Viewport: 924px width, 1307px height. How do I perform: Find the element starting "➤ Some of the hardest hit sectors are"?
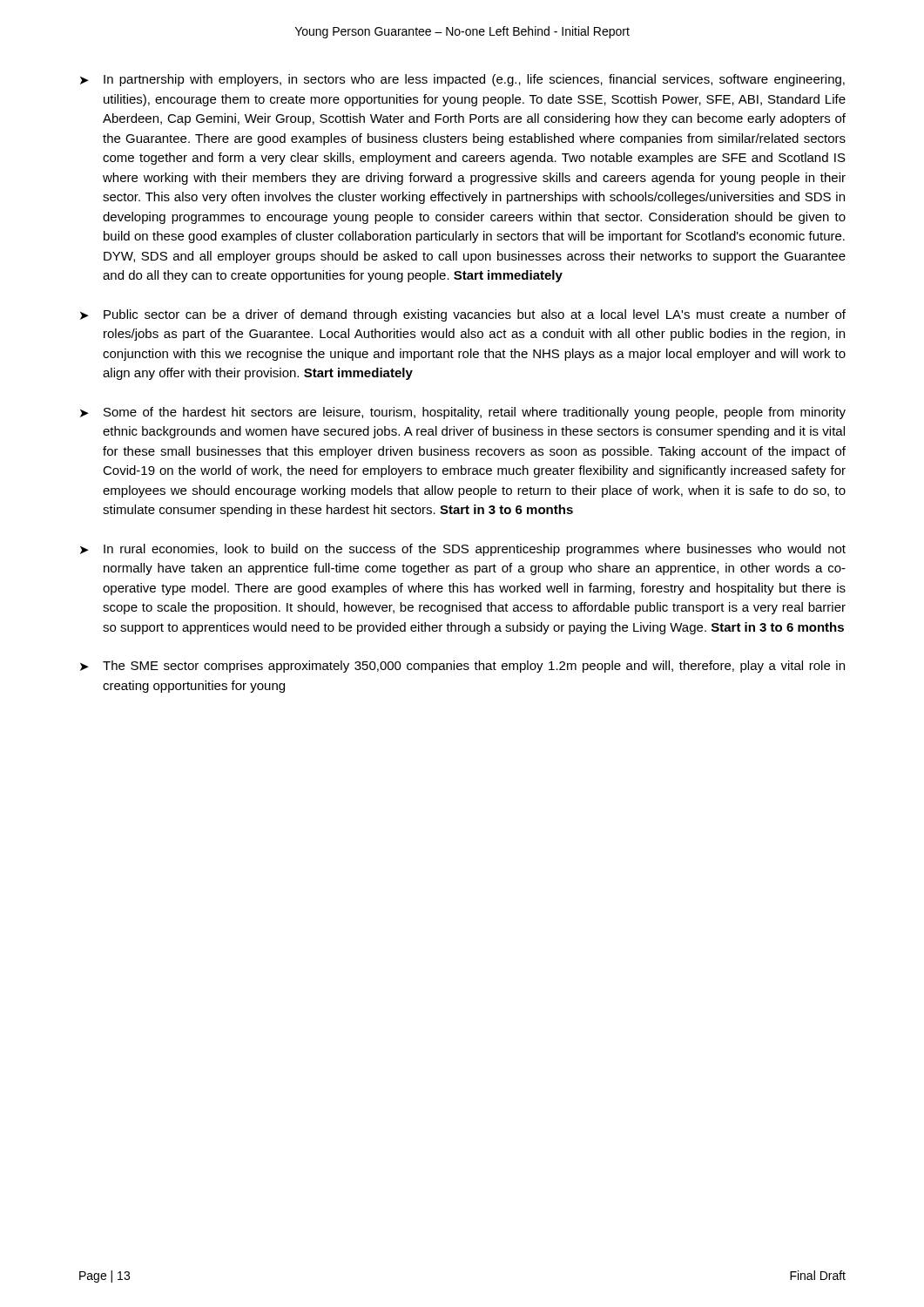tap(462, 461)
